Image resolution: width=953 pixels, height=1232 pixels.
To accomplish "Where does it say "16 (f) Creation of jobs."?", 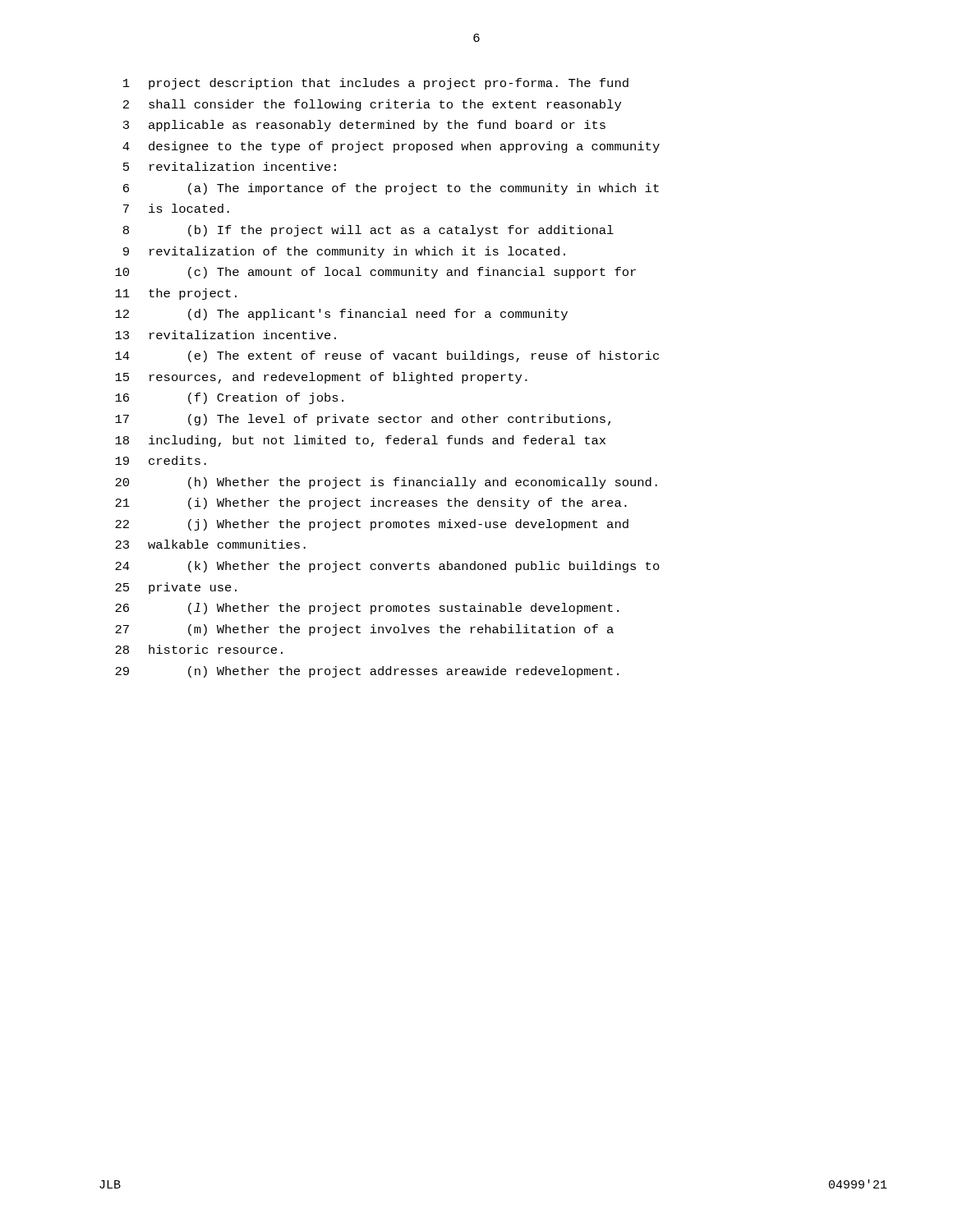I will (229, 398).
